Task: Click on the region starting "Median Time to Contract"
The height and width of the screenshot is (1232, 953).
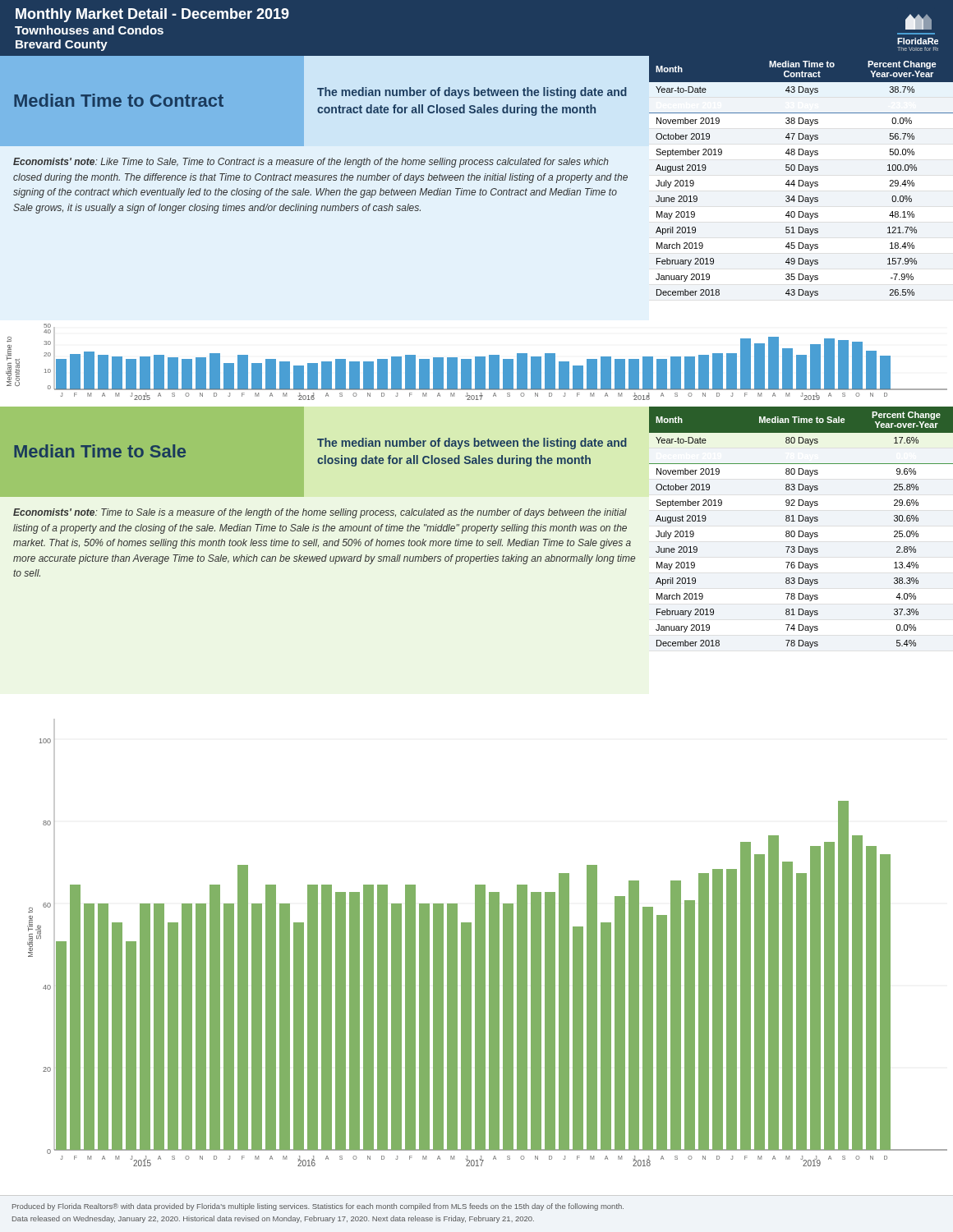Action: (x=118, y=101)
